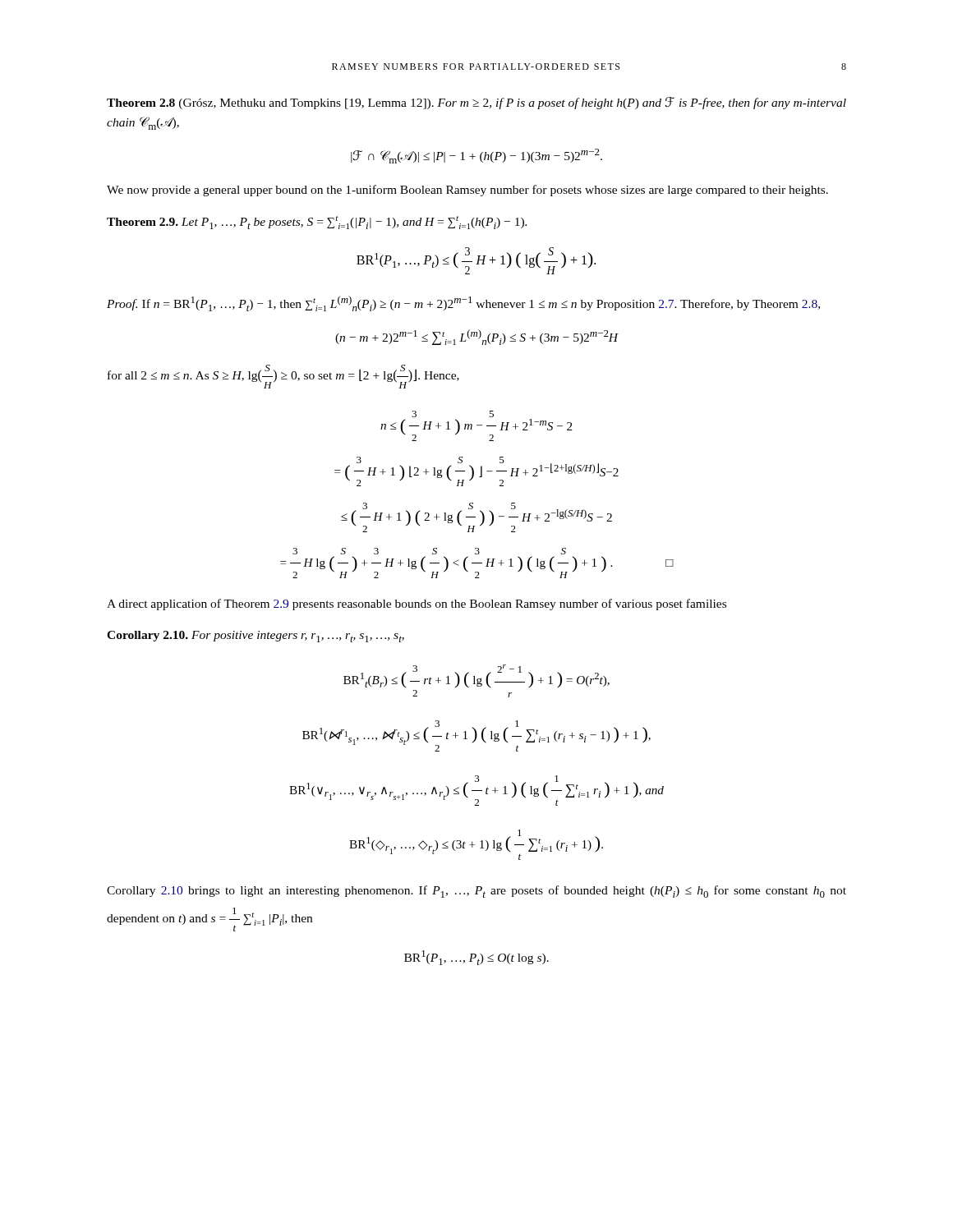Viewport: 953px width, 1232px height.
Task: Where is the passage that starts "Proof. If n = BR1(P1, …, Pt)"?
Action: 476,304
